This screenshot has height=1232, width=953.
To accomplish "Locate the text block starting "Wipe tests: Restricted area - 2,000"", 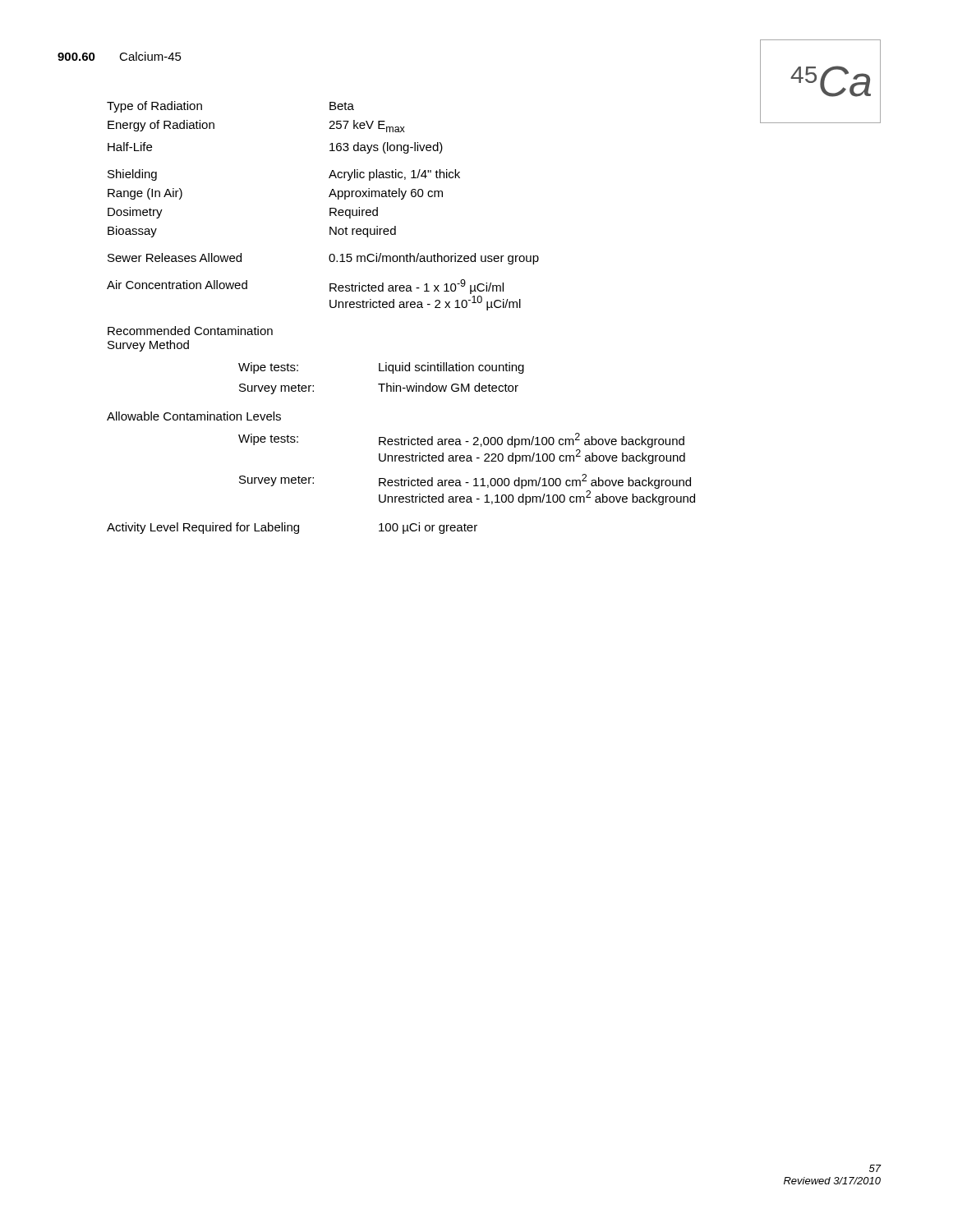I will coord(489,448).
